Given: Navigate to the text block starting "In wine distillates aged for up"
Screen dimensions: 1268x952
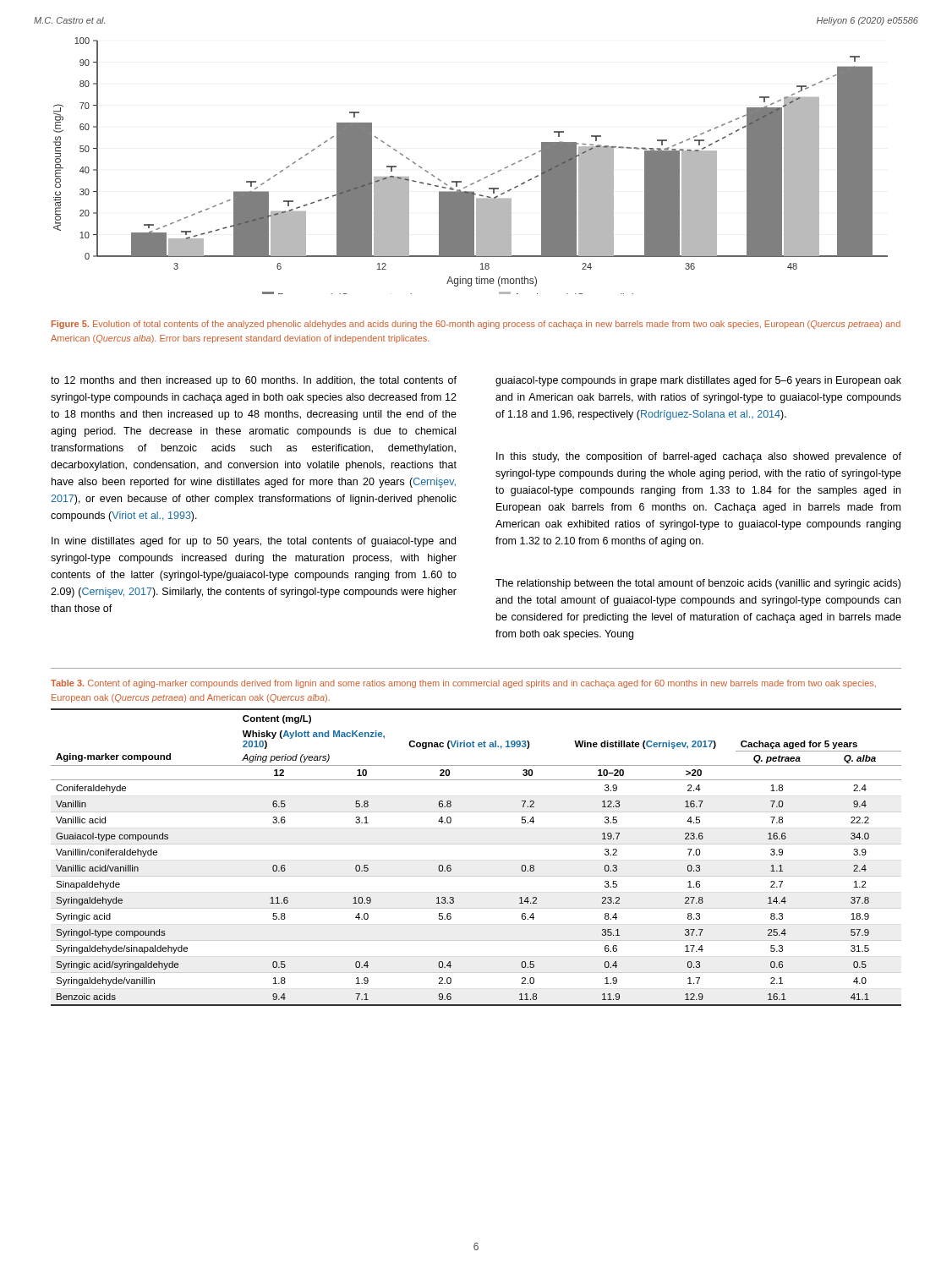Looking at the screenshot, I should pyautogui.click(x=254, y=575).
